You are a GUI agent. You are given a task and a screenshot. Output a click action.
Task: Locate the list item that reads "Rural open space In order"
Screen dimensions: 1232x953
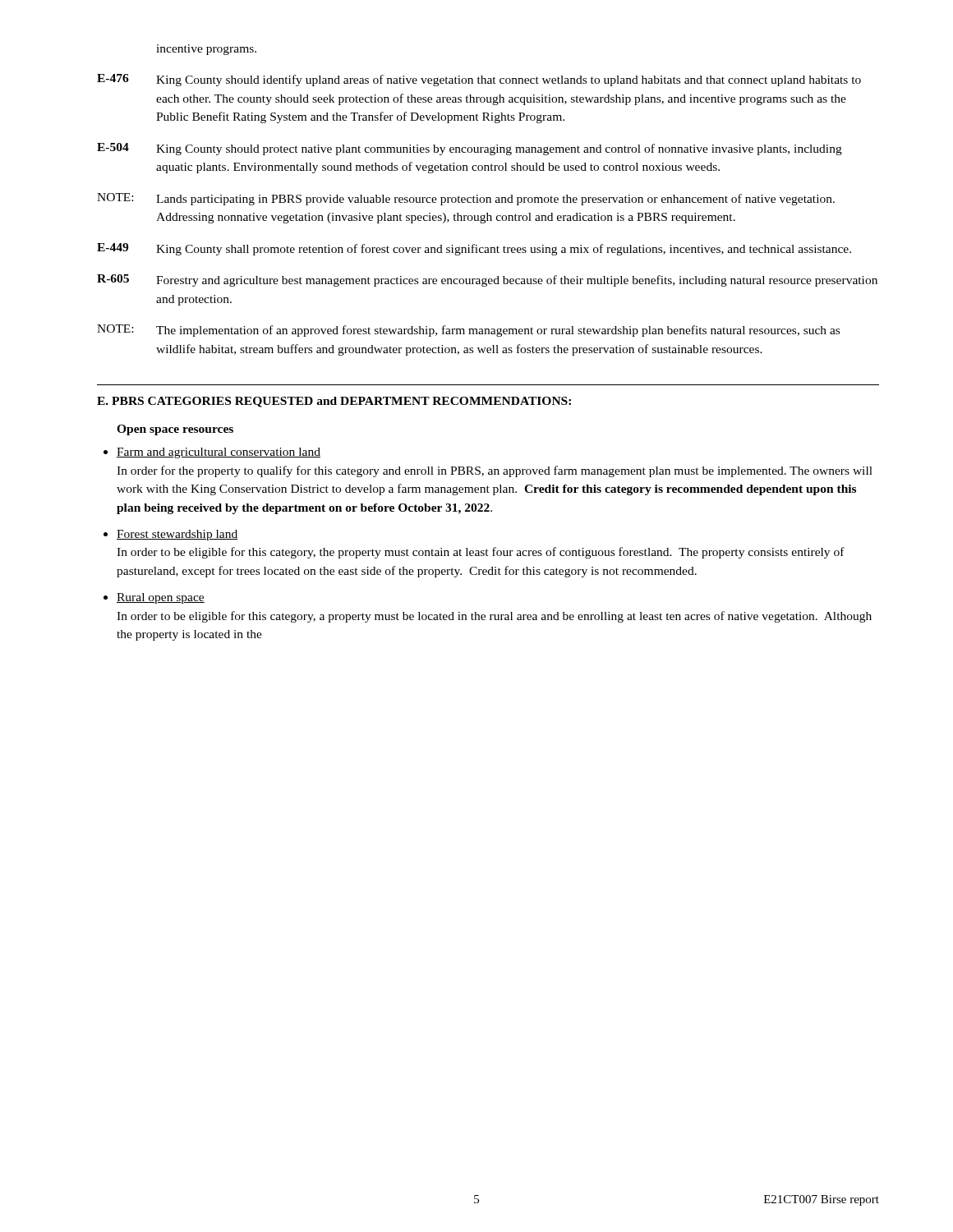tap(494, 615)
